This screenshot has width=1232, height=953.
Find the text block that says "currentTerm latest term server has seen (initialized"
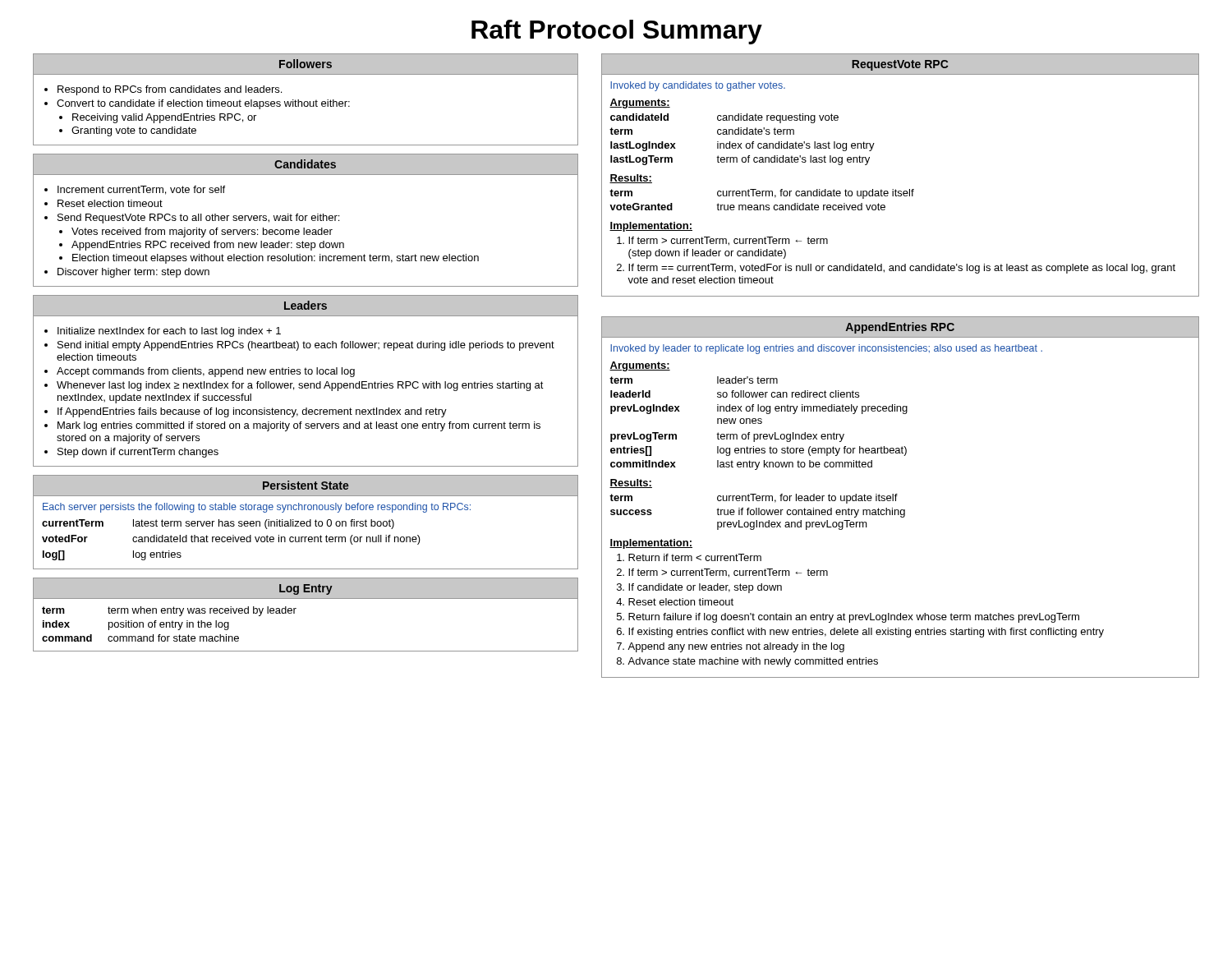coord(305,538)
